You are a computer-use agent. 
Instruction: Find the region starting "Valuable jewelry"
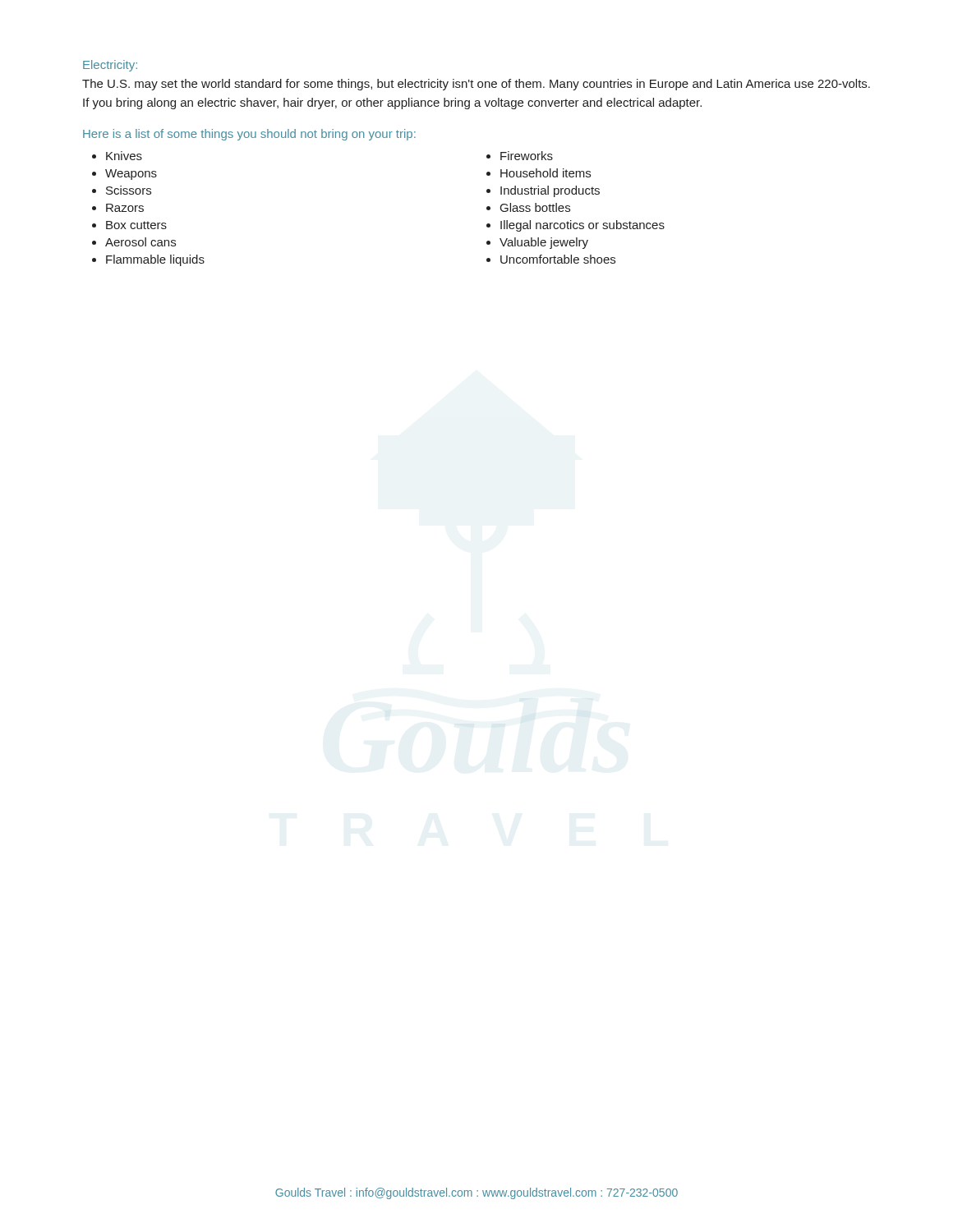click(x=544, y=243)
